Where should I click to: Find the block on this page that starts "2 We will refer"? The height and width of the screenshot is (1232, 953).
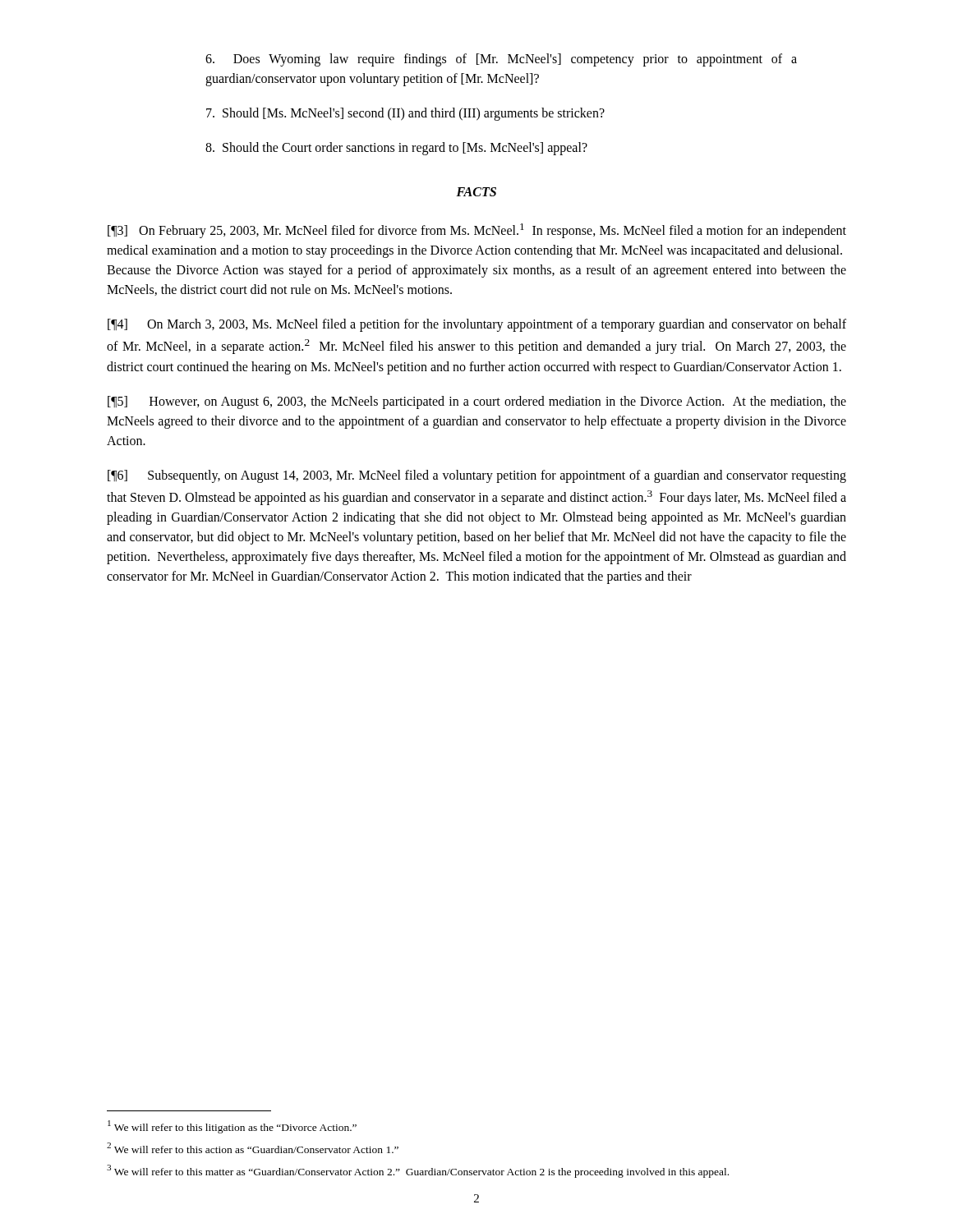(x=253, y=1147)
